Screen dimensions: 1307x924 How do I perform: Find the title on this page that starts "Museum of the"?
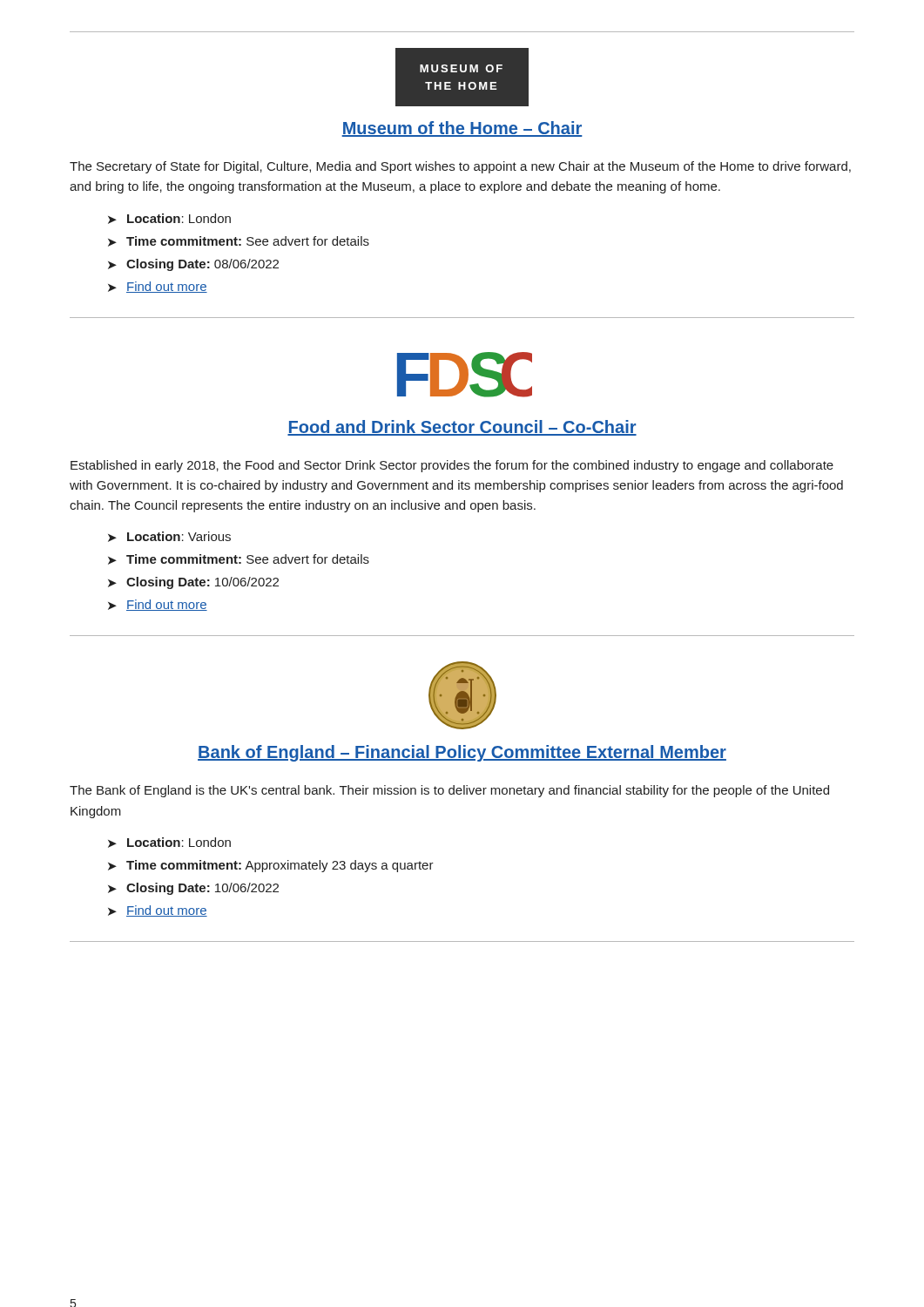click(x=462, y=128)
